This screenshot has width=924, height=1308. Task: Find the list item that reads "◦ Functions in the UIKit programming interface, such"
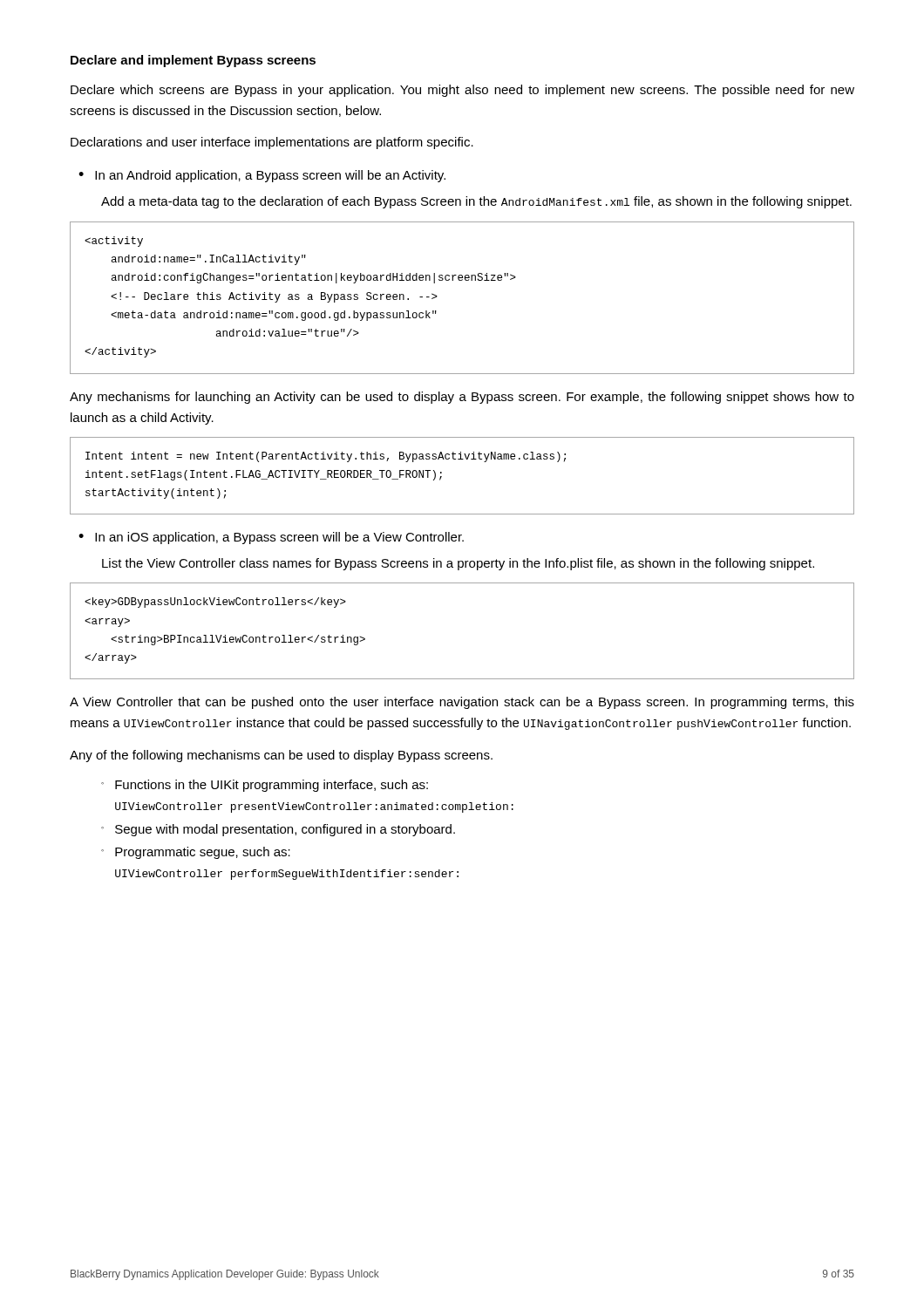478,796
